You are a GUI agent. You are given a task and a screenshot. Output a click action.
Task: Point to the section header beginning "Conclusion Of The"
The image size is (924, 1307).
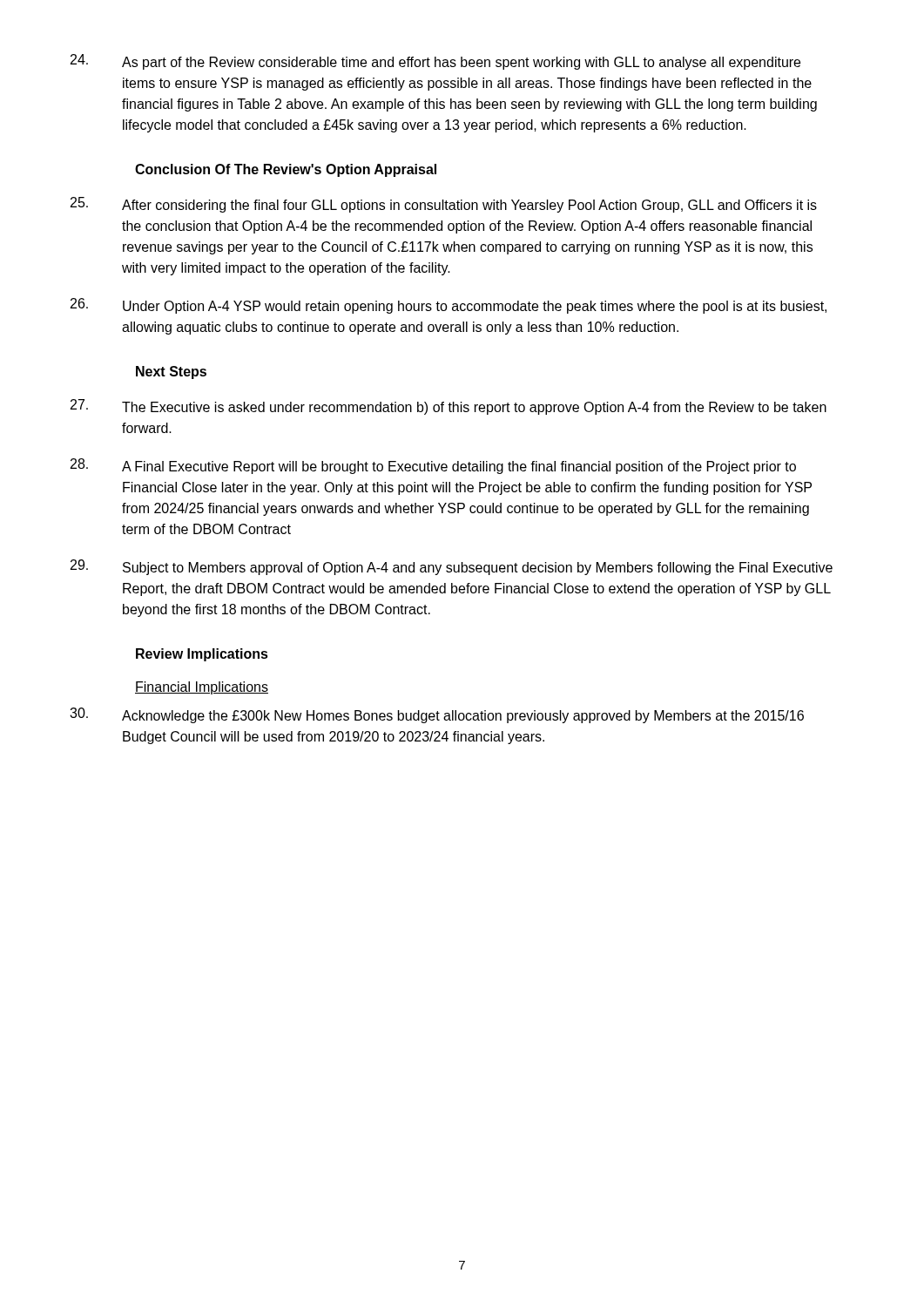point(286,169)
